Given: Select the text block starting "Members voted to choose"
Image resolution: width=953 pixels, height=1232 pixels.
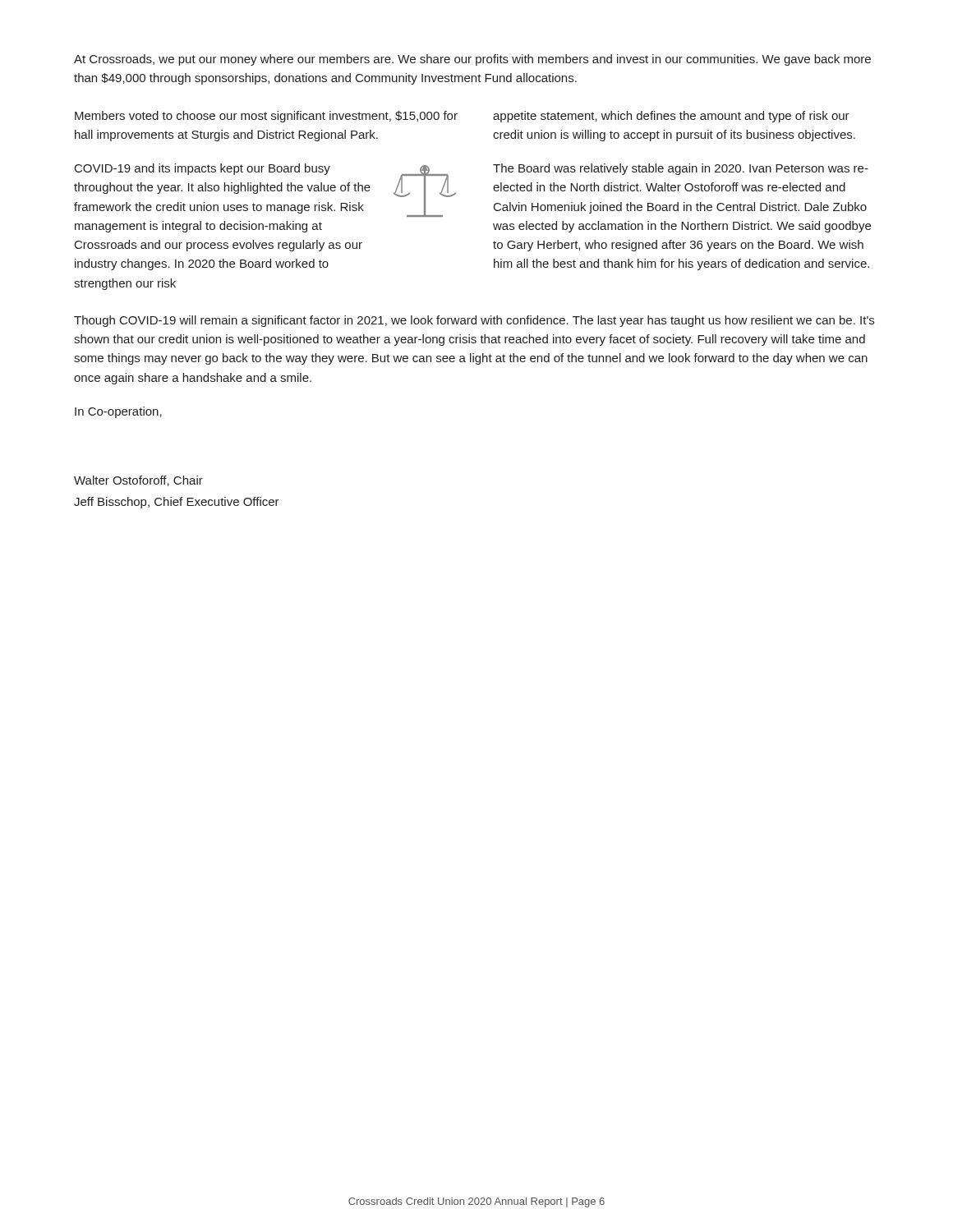Looking at the screenshot, I should pyautogui.click(x=267, y=199).
